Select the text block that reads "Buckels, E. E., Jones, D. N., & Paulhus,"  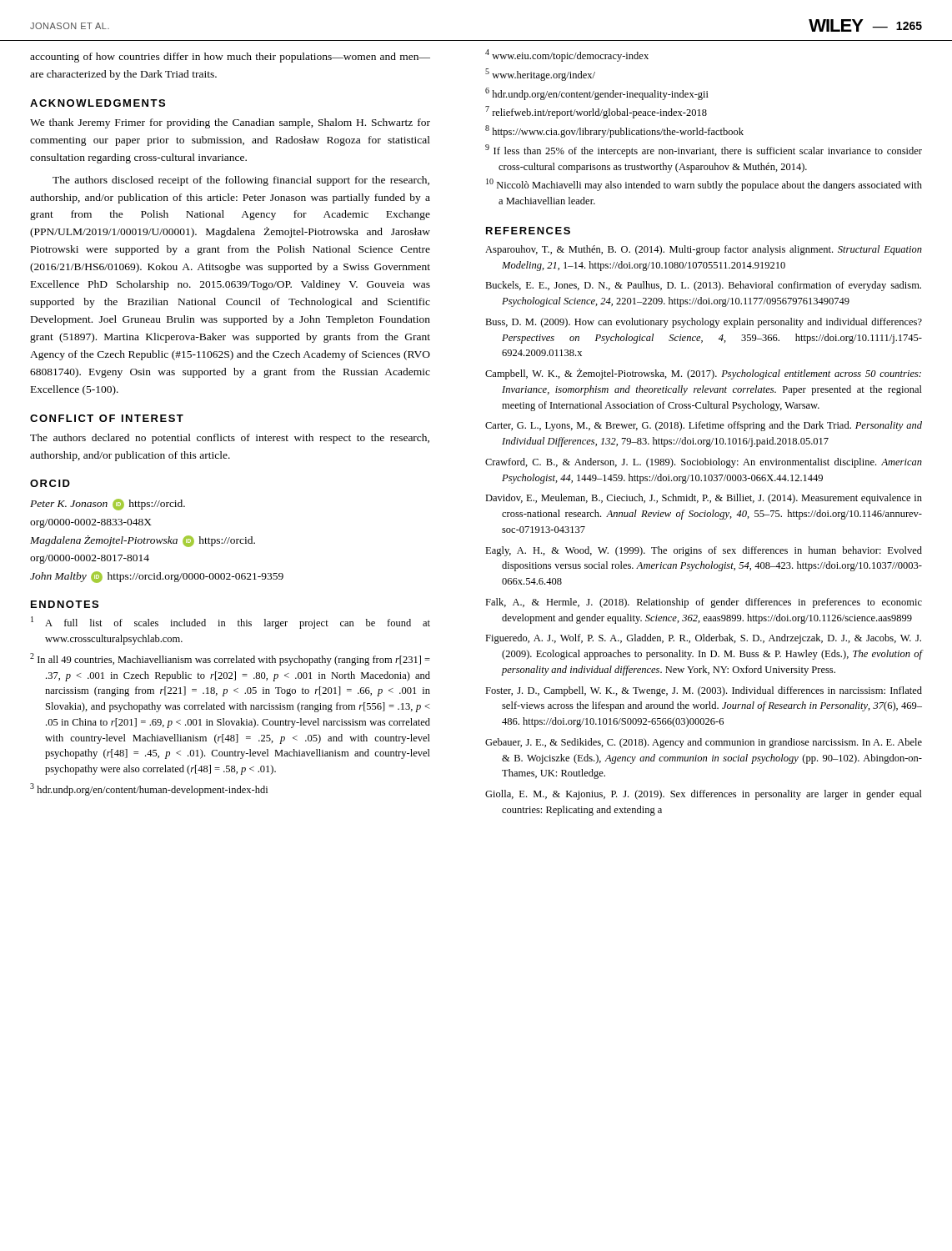[704, 293]
